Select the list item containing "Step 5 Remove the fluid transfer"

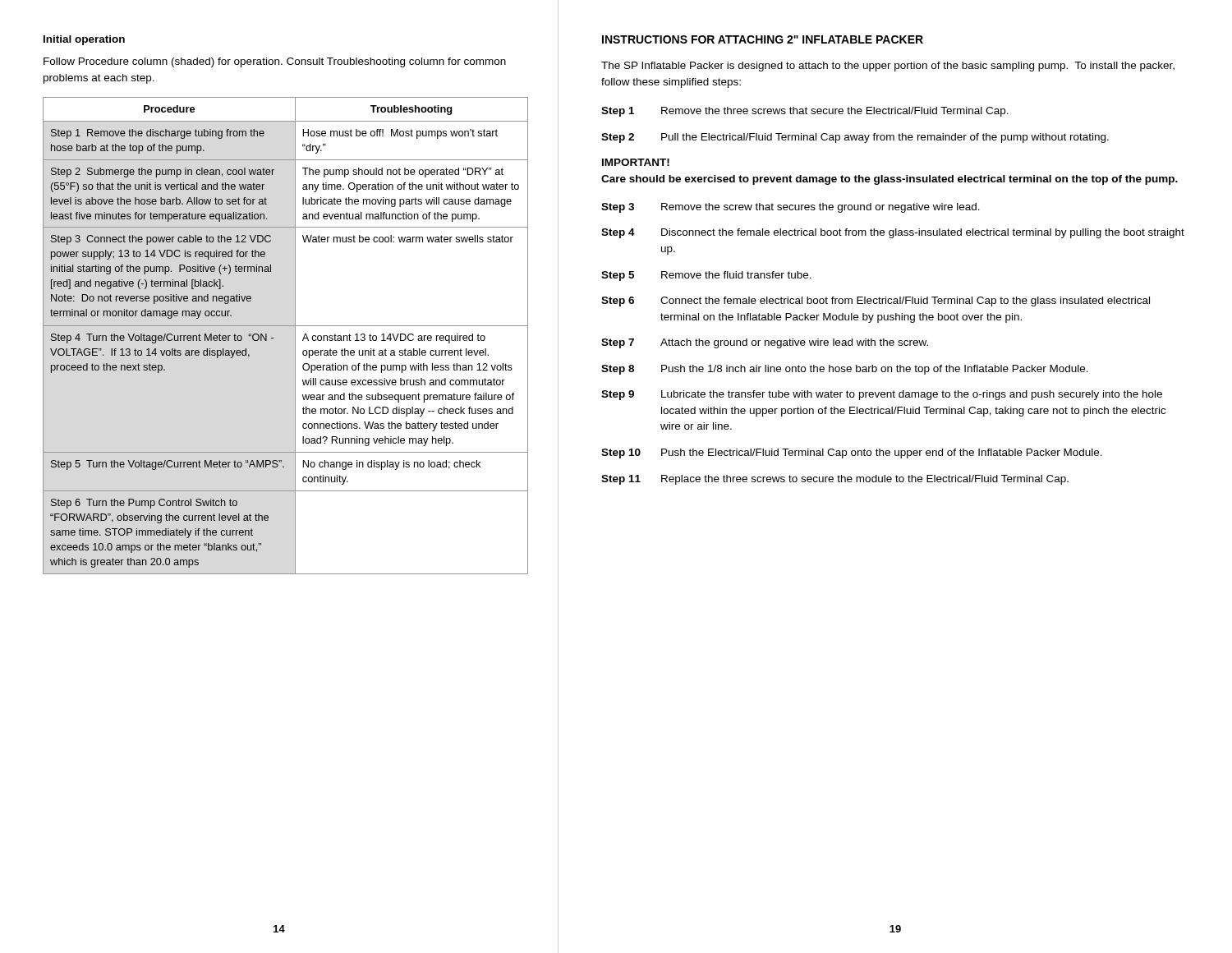[x=706, y=276]
